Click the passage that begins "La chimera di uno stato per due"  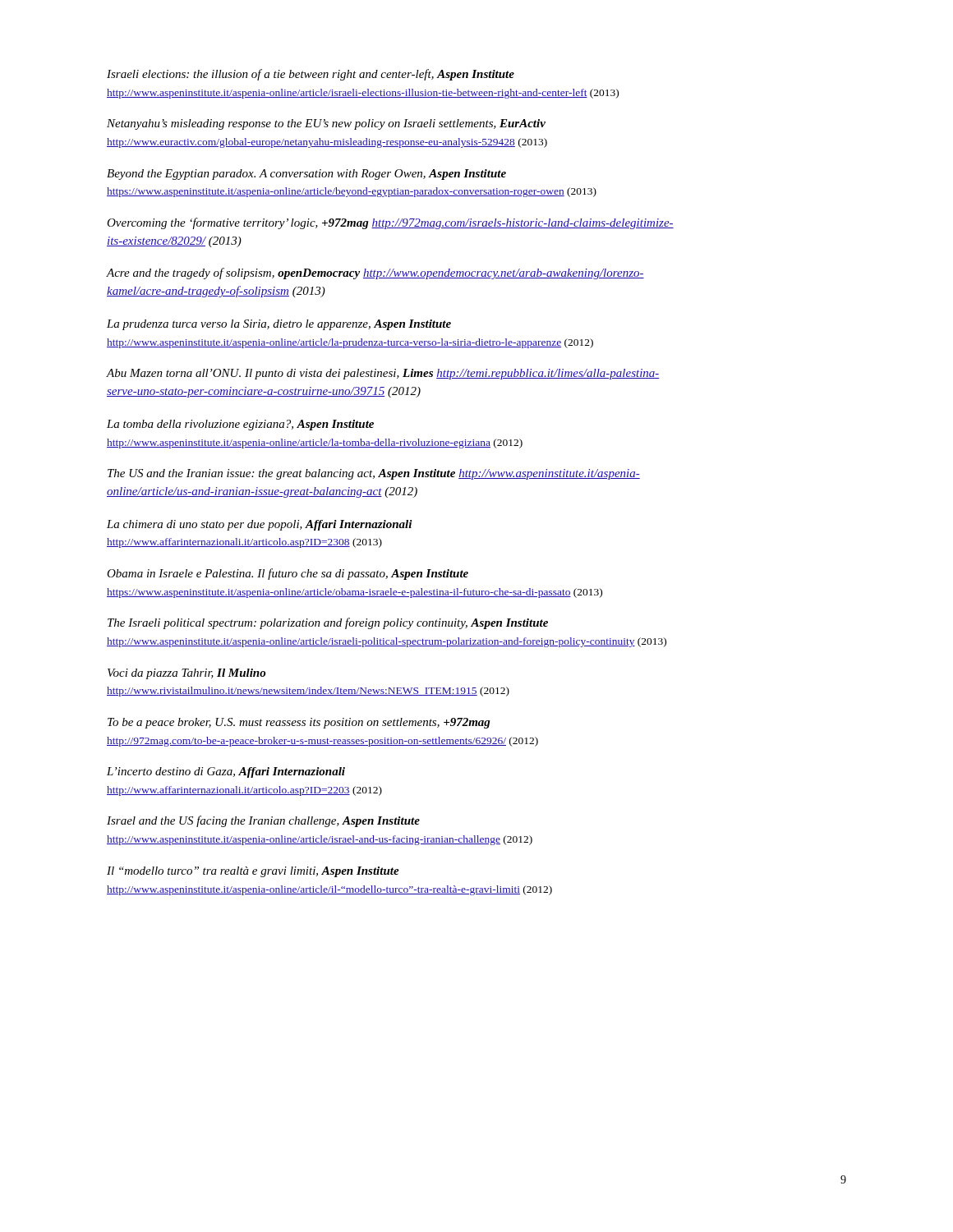(x=260, y=525)
